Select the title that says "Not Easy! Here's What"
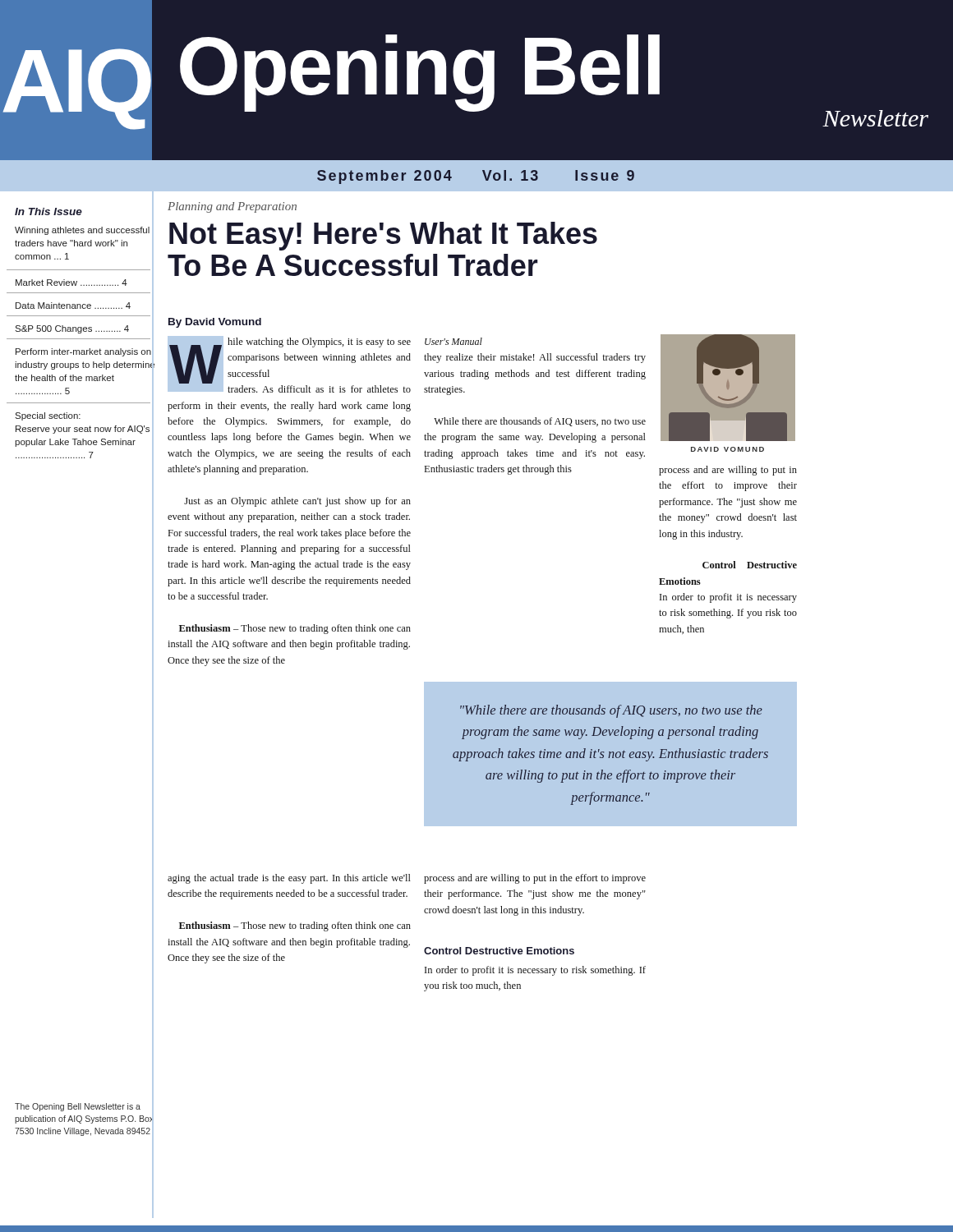Screen dimensions: 1232x953 pyautogui.click(x=383, y=250)
